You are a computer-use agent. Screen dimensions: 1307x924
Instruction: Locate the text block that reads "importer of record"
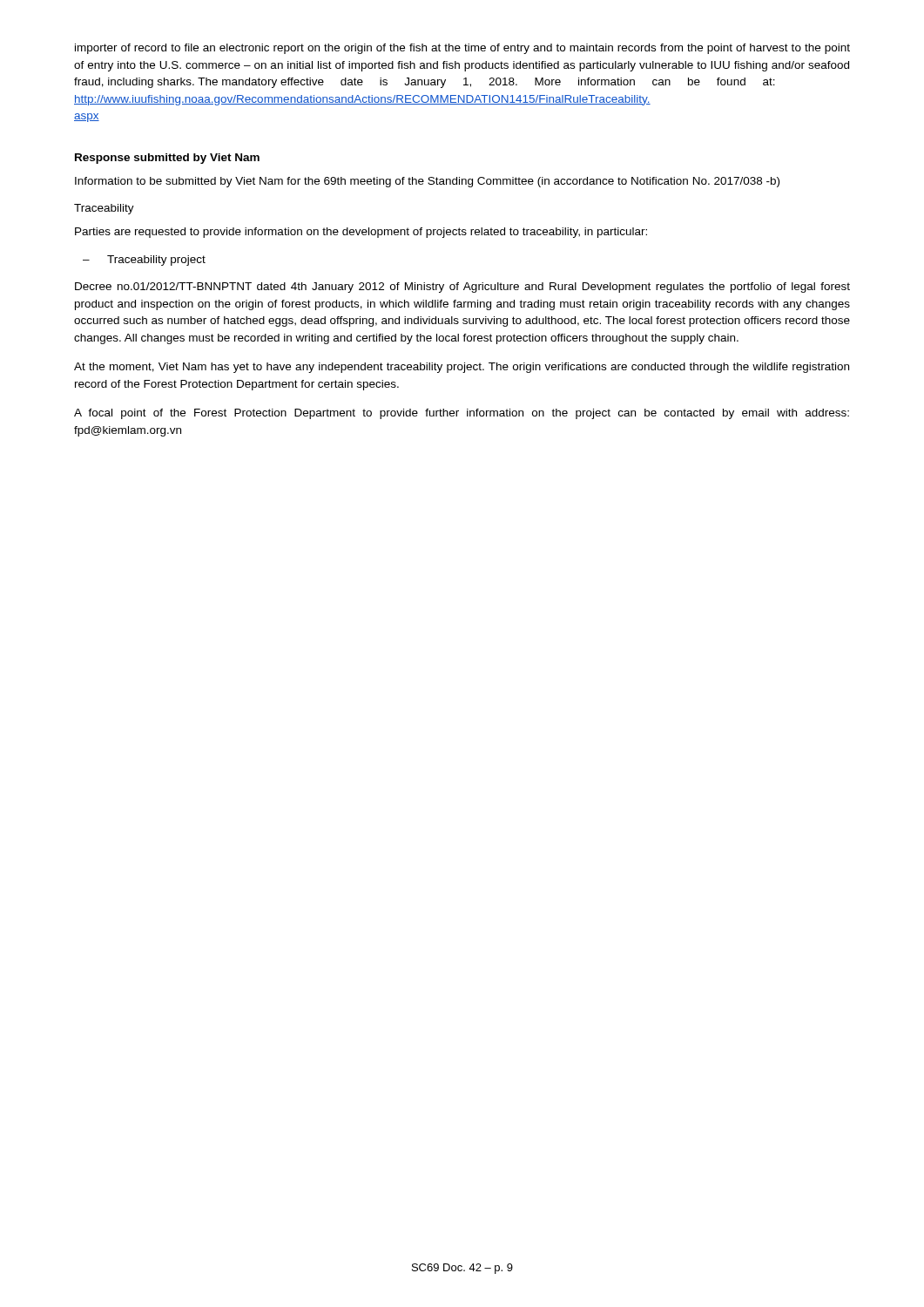[x=462, y=82]
